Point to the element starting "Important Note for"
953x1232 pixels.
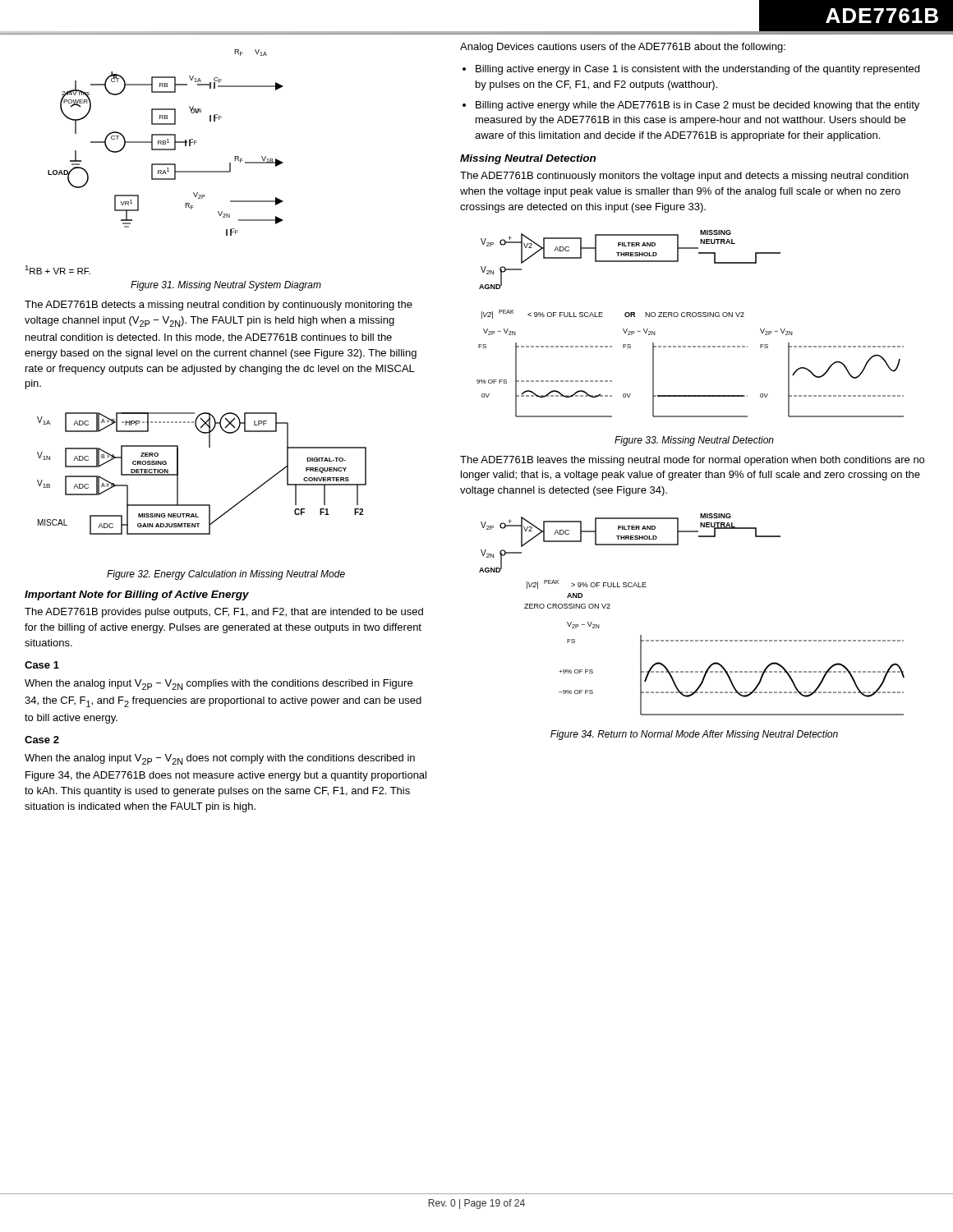click(137, 595)
